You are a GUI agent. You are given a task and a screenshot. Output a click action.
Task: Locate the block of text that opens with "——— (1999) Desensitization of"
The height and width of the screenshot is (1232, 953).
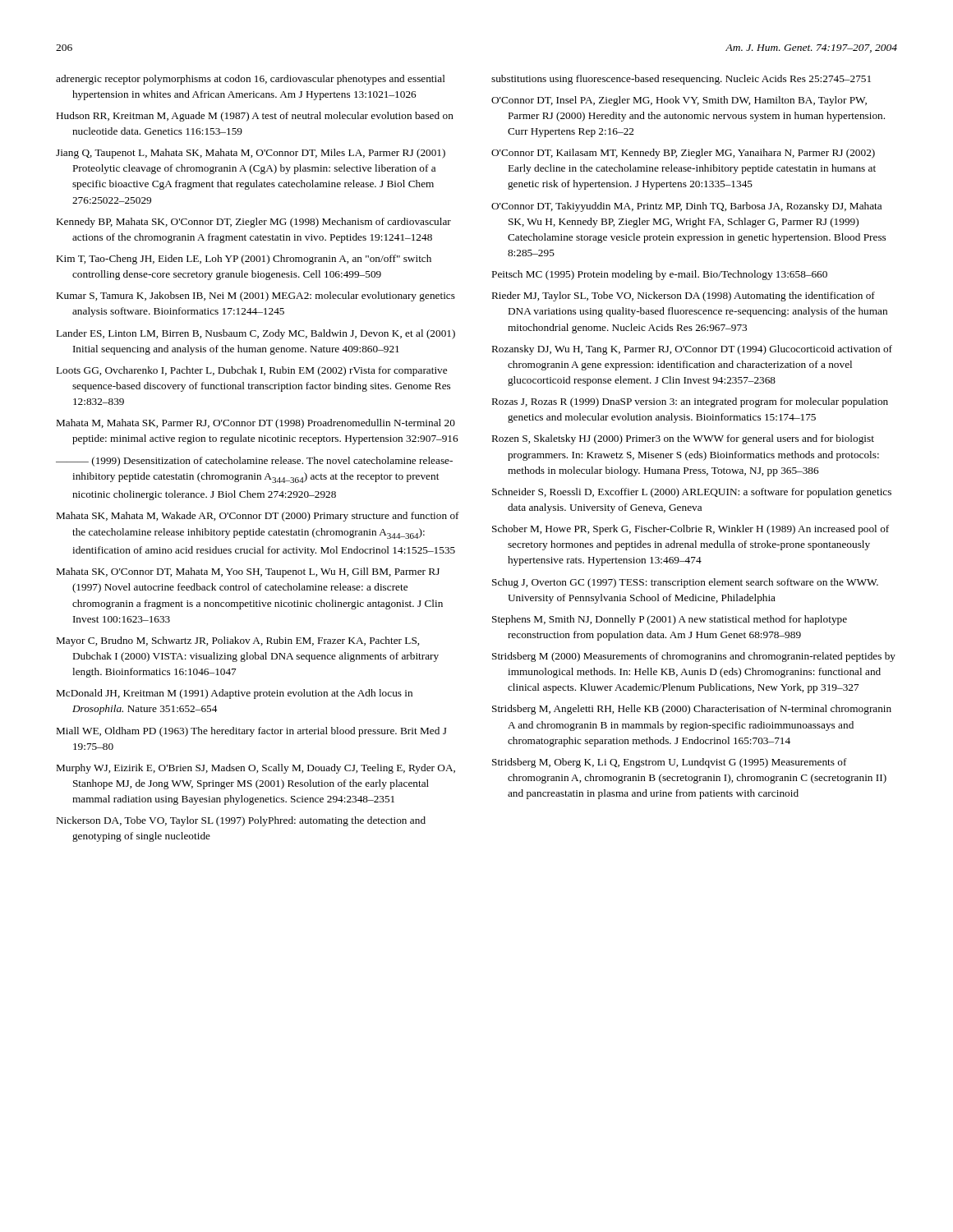254,477
